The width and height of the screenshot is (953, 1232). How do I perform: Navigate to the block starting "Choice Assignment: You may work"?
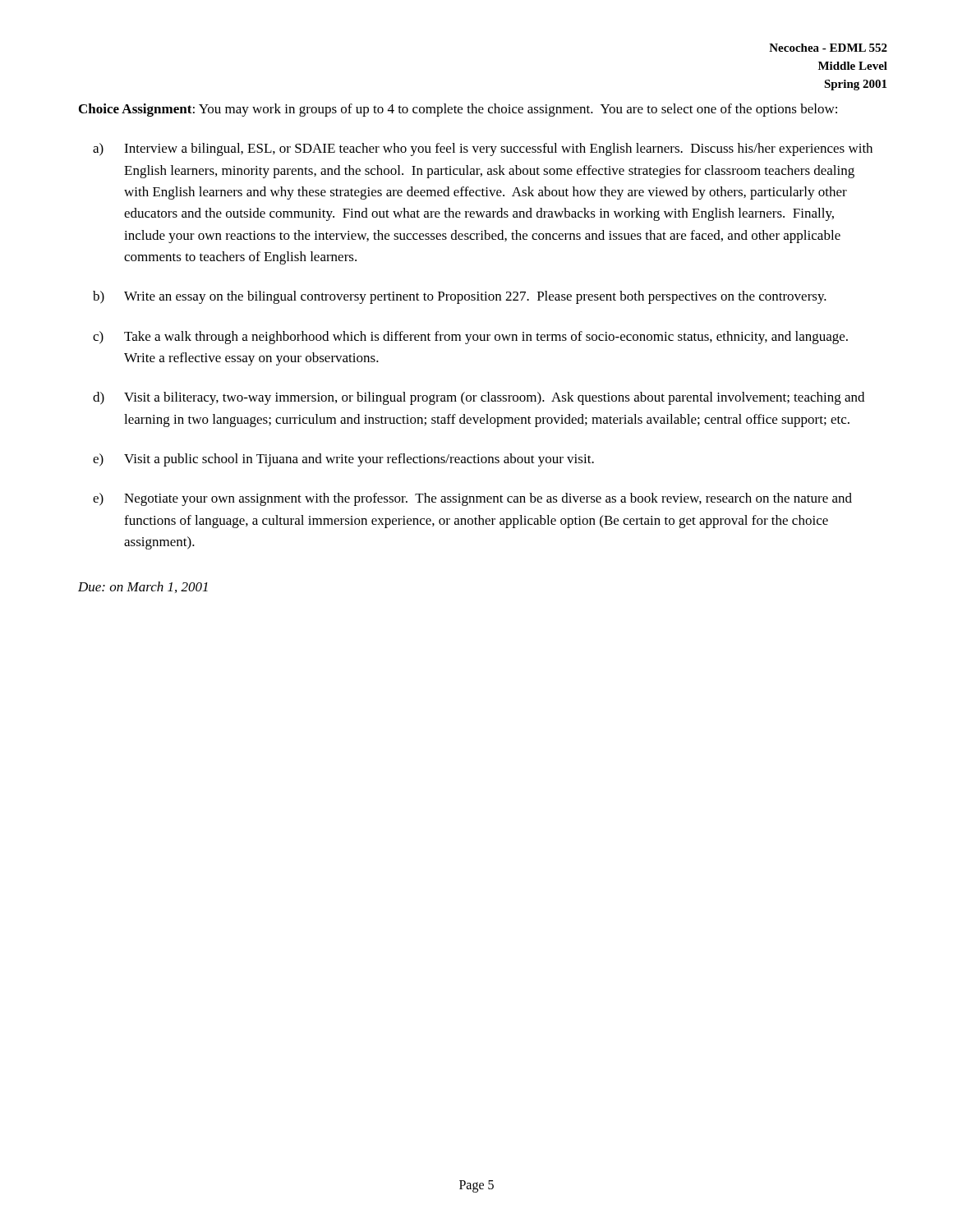[x=458, y=109]
